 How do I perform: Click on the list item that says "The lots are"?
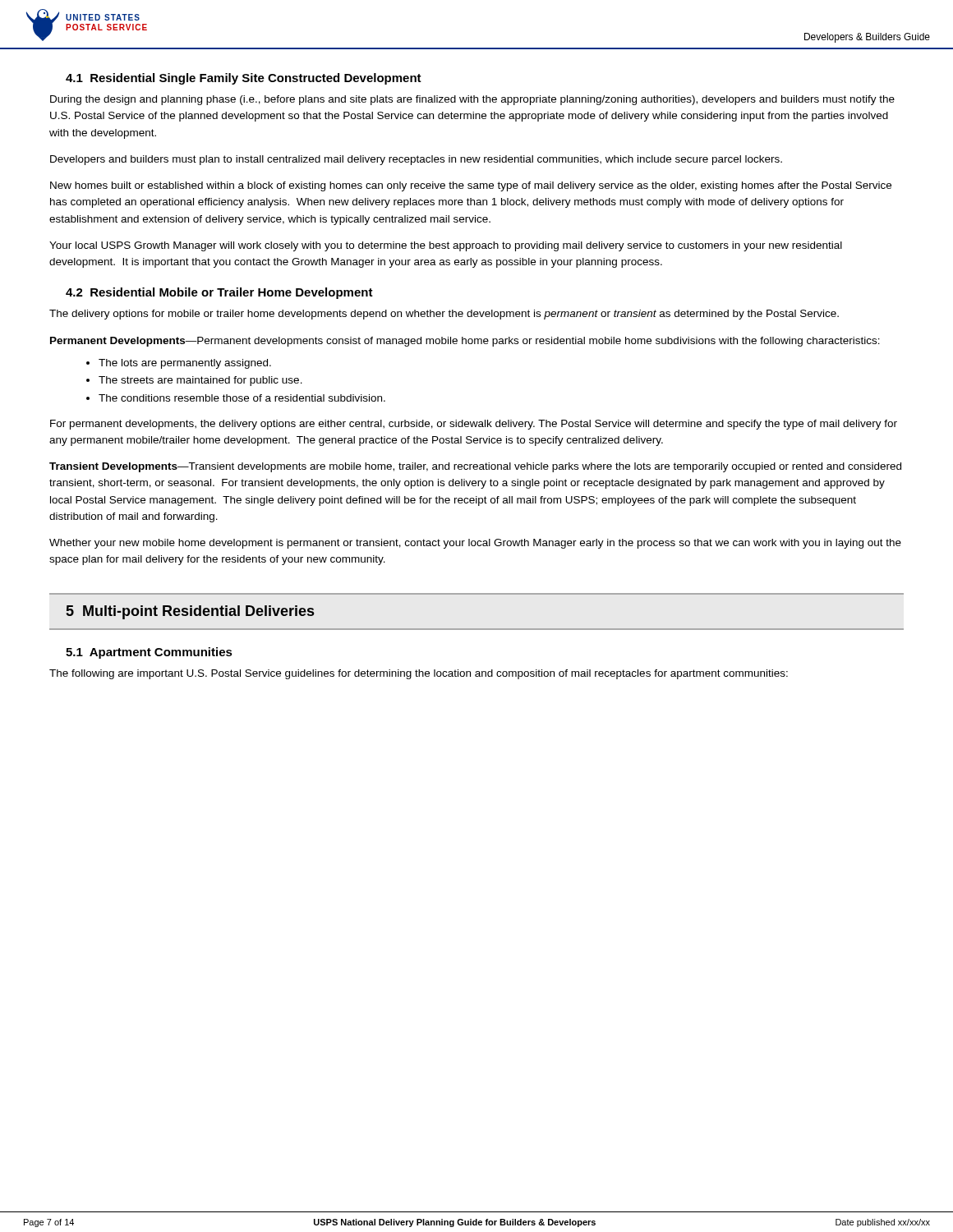click(185, 362)
